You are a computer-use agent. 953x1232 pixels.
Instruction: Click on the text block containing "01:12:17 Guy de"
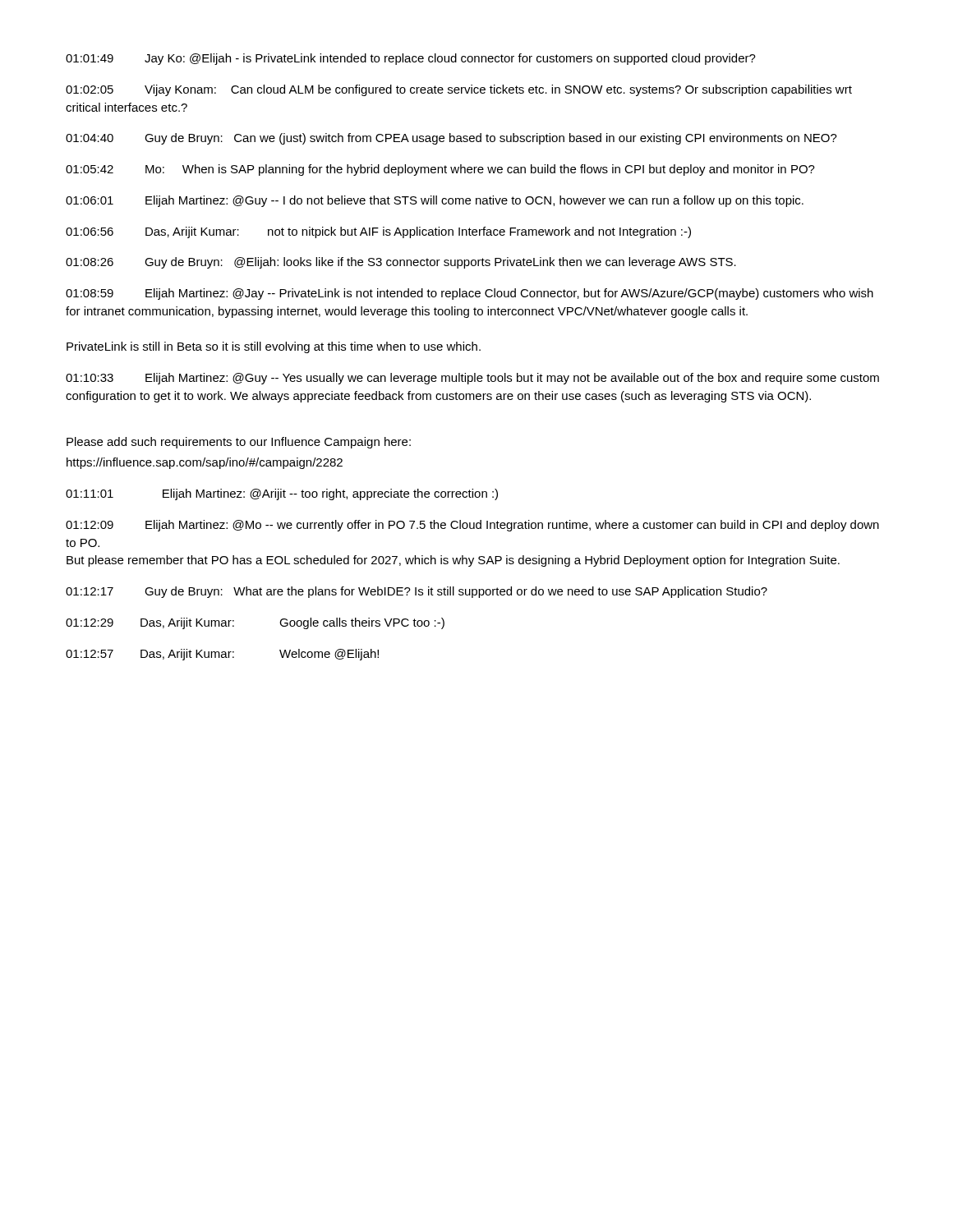tap(417, 591)
